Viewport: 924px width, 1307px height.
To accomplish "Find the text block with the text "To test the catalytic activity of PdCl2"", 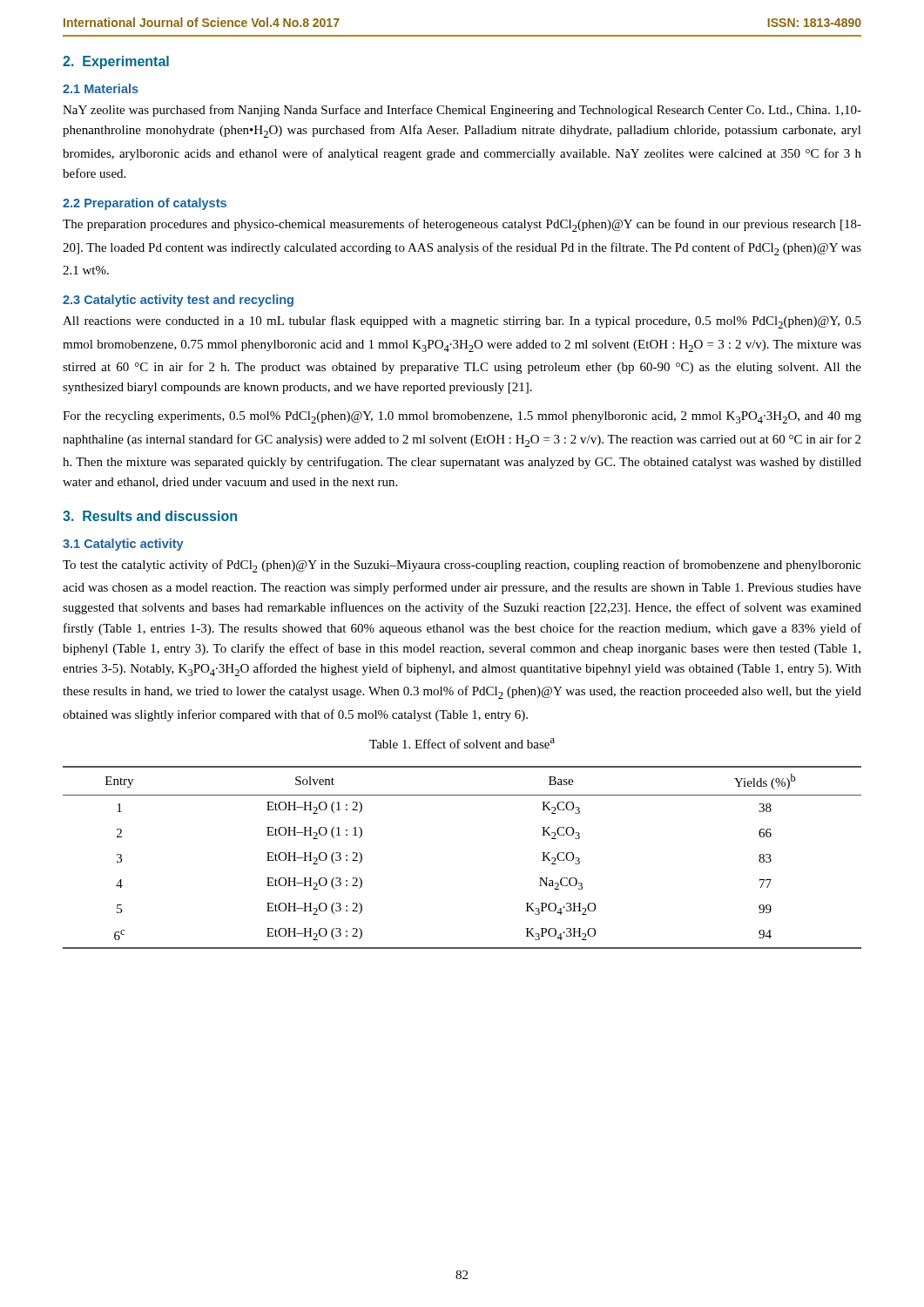I will point(462,639).
